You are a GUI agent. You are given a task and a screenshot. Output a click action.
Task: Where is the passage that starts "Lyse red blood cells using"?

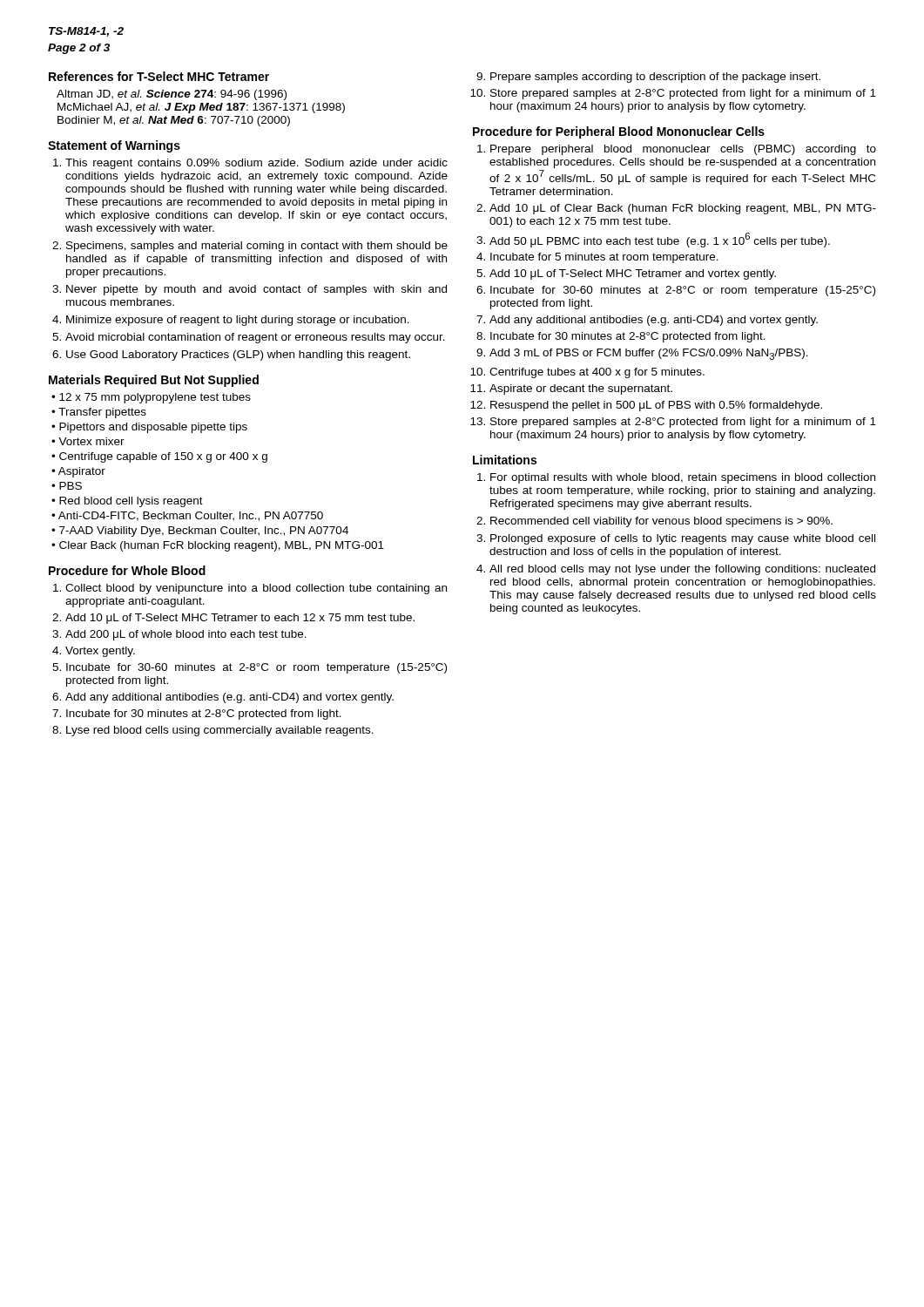220,730
